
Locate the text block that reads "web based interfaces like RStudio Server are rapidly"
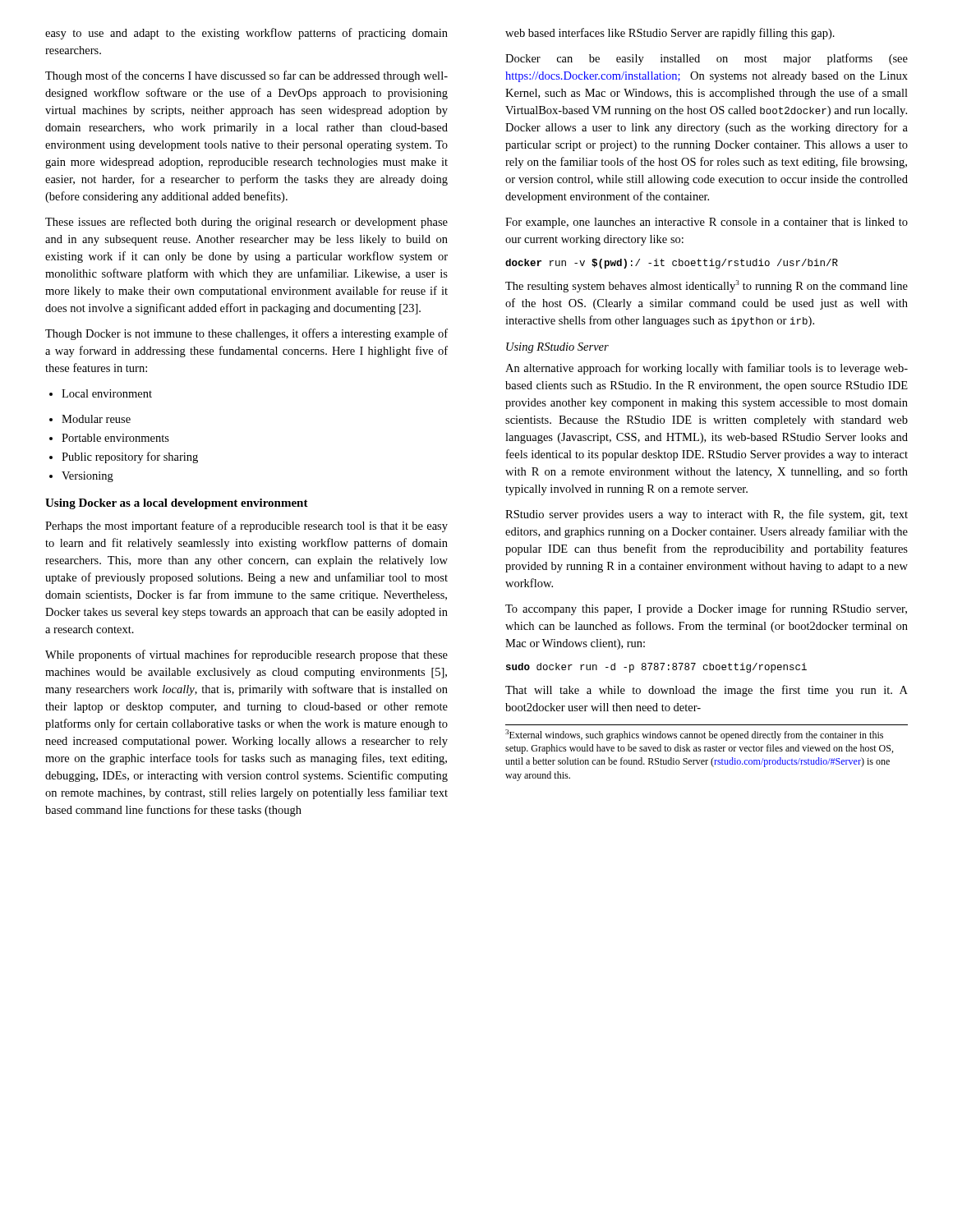707,33
